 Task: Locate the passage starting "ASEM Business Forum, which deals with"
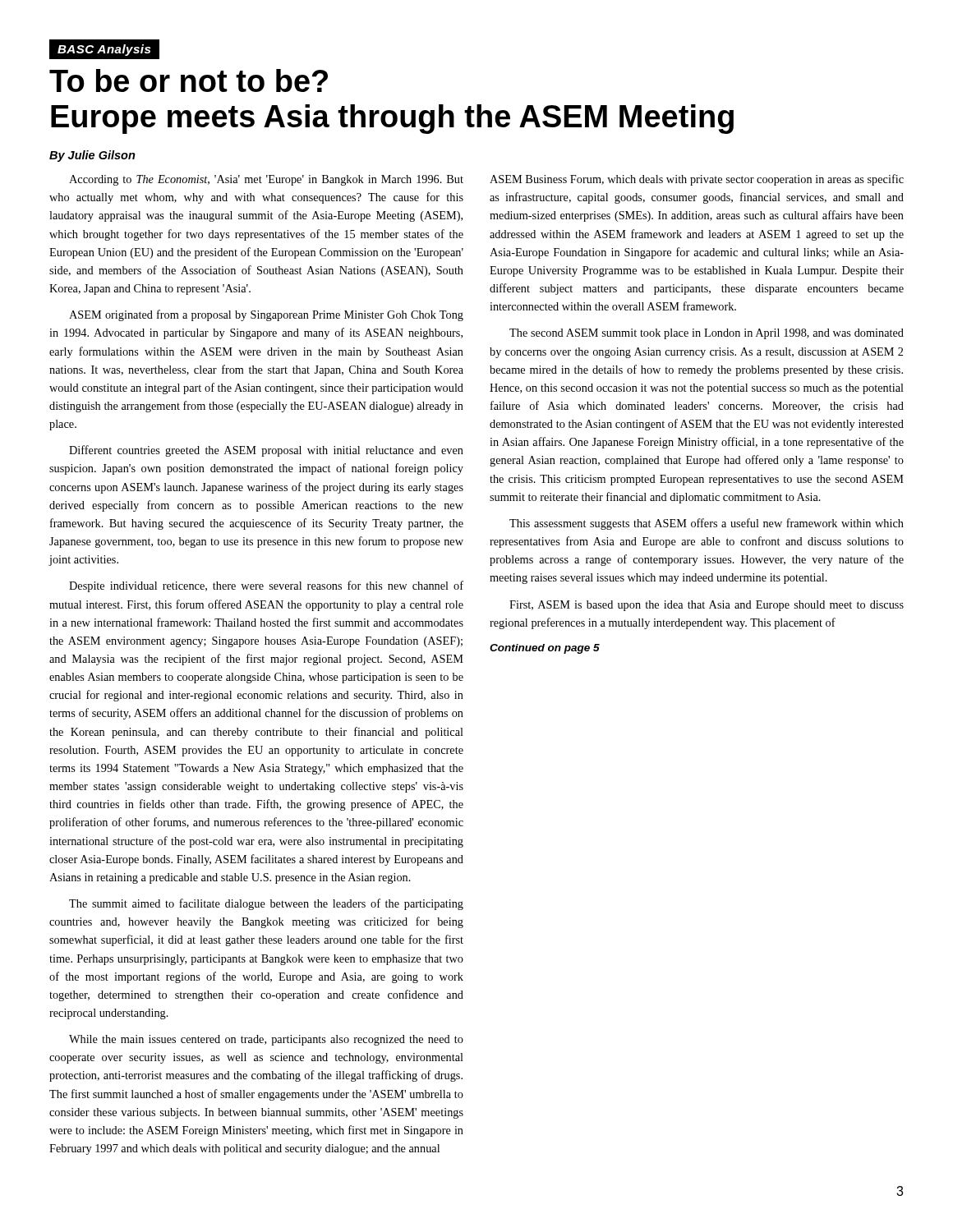click(x=697, y=243)
